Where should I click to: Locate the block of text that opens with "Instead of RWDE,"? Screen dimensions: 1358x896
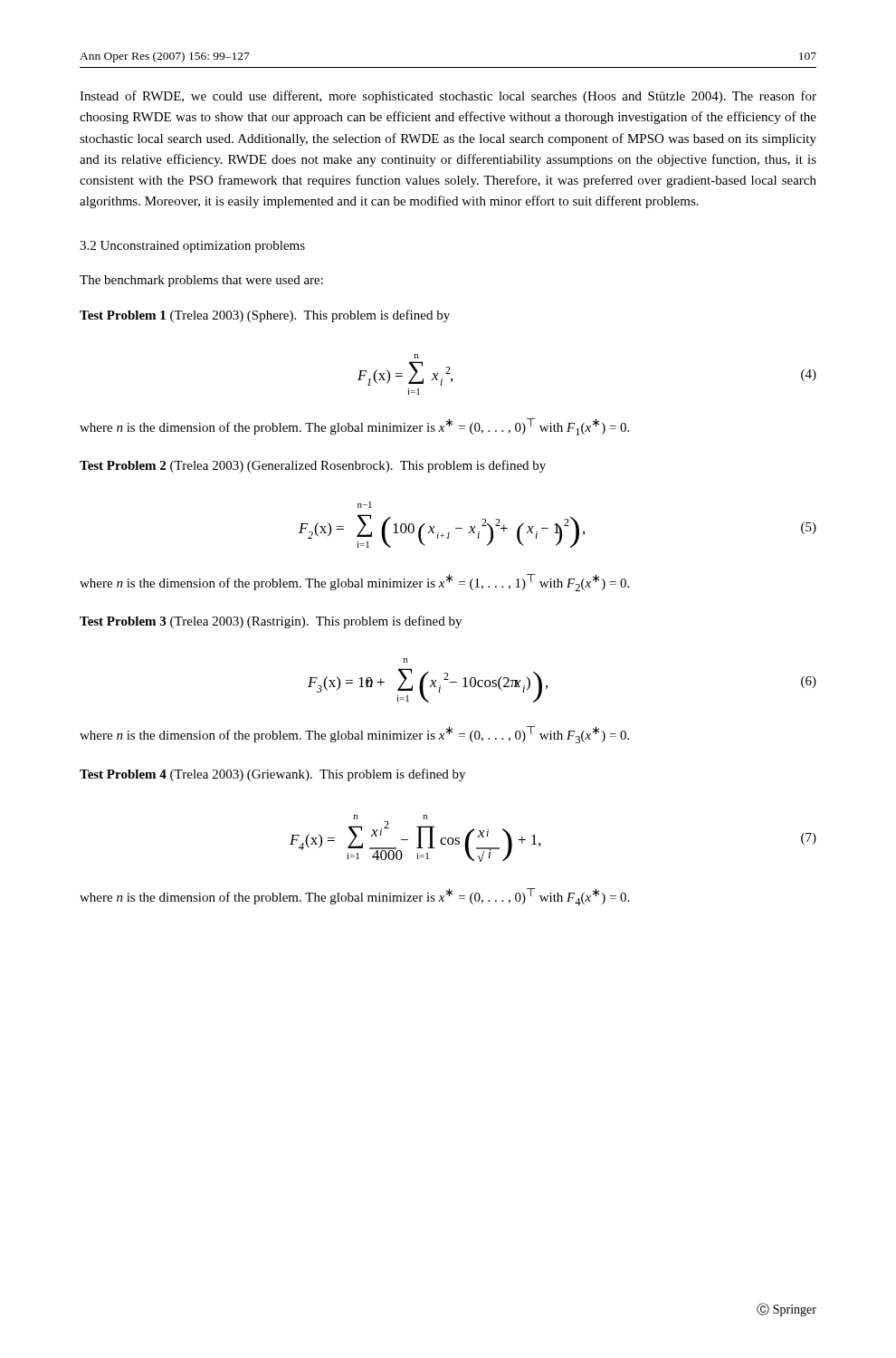tap(448, 149)
